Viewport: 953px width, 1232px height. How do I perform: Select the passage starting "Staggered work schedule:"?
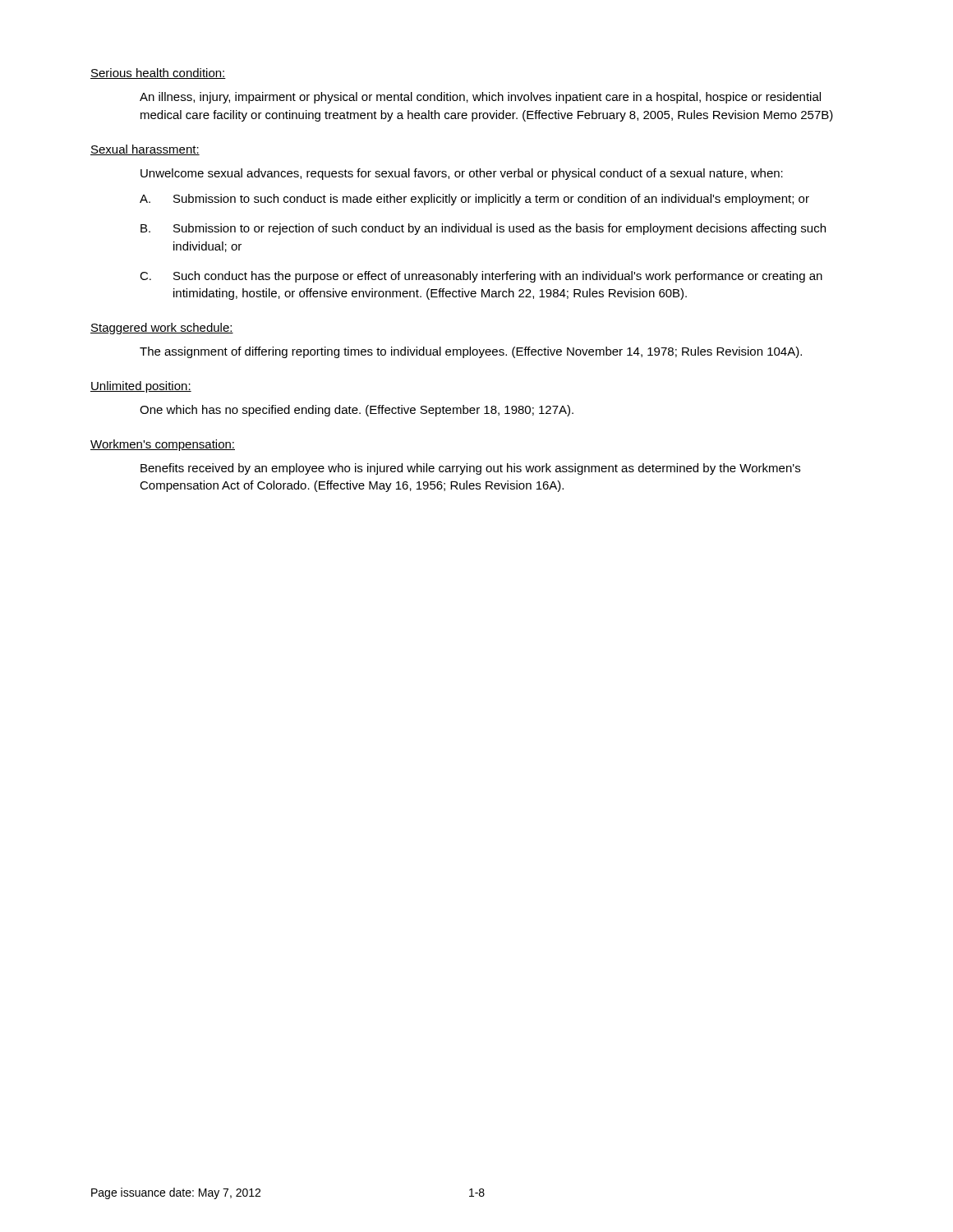click(162, 327)
